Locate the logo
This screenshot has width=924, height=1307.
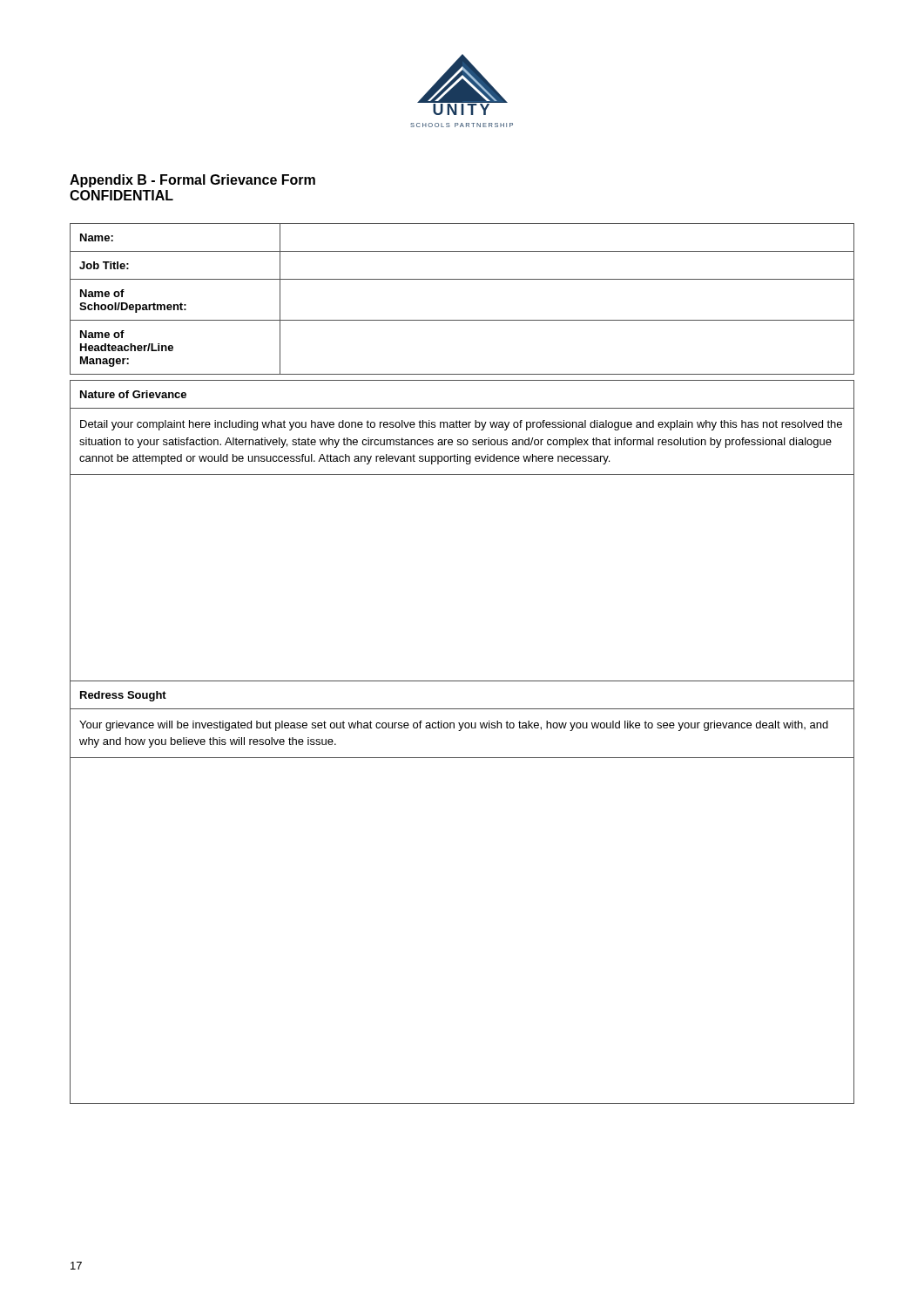click(462, 100)
